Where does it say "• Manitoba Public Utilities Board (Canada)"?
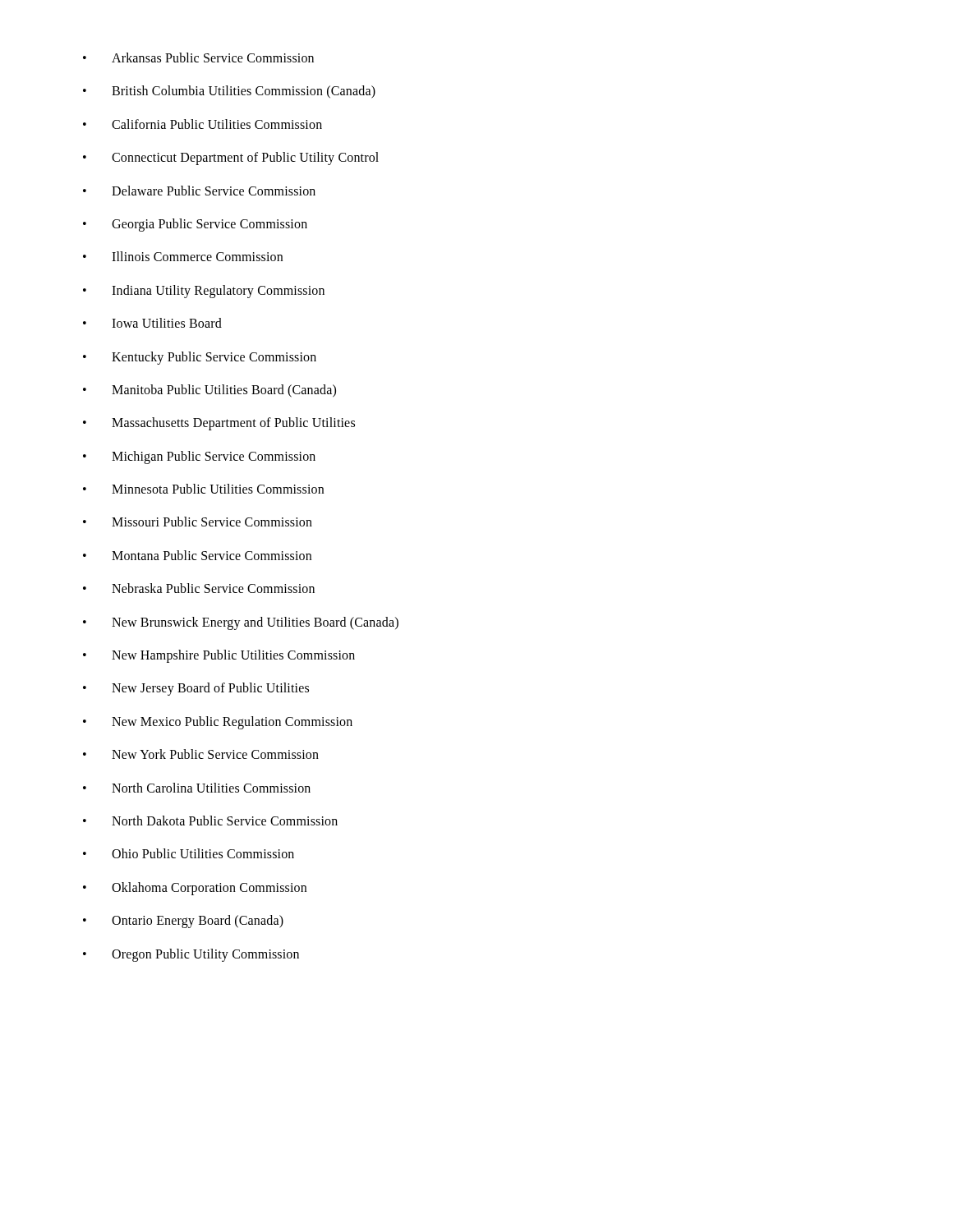The image size is (953, 1232). pyautogui.click(x=209, y=390)
